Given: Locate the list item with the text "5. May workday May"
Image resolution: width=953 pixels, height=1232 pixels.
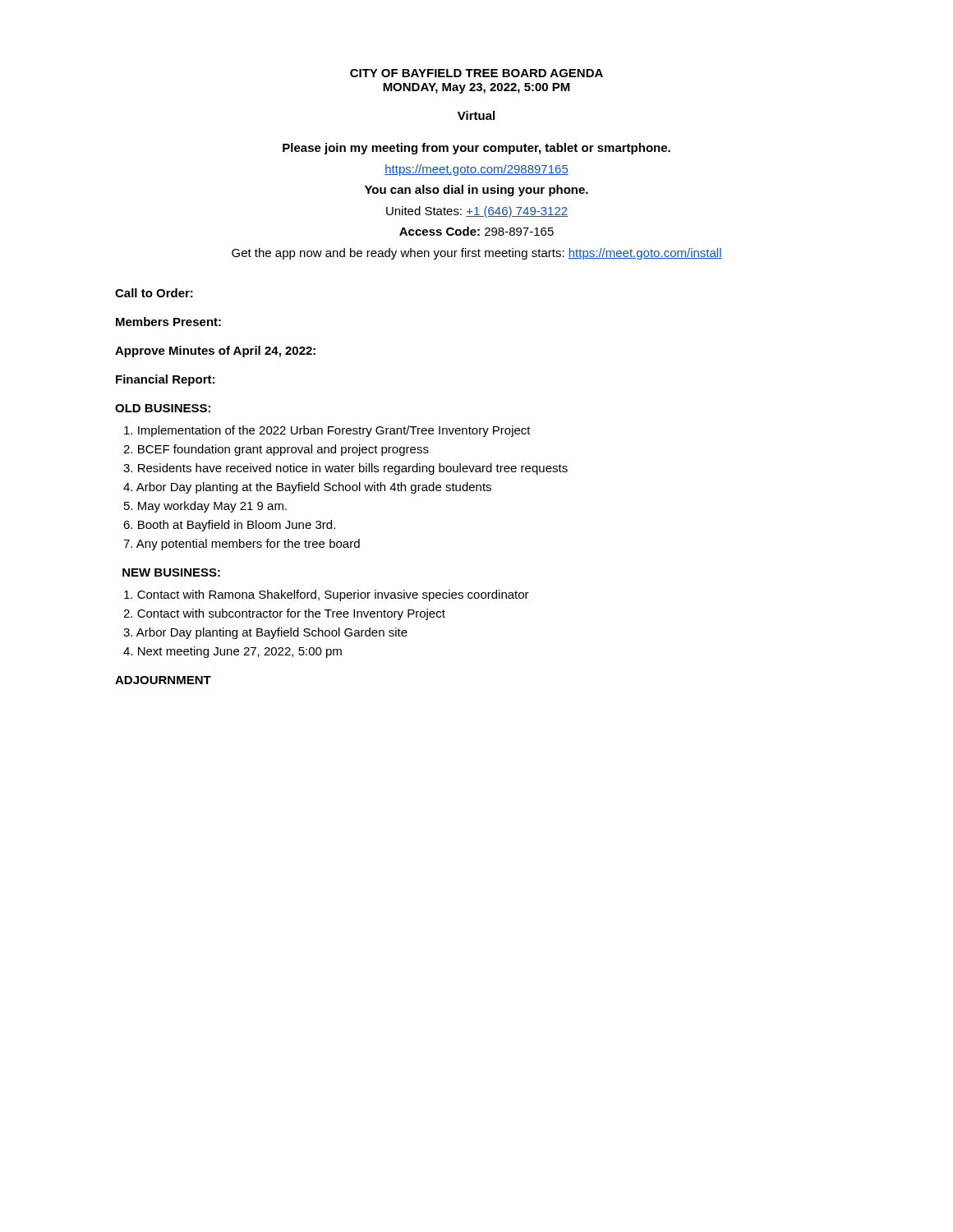Looking at the screenshot, I should 205,506.
